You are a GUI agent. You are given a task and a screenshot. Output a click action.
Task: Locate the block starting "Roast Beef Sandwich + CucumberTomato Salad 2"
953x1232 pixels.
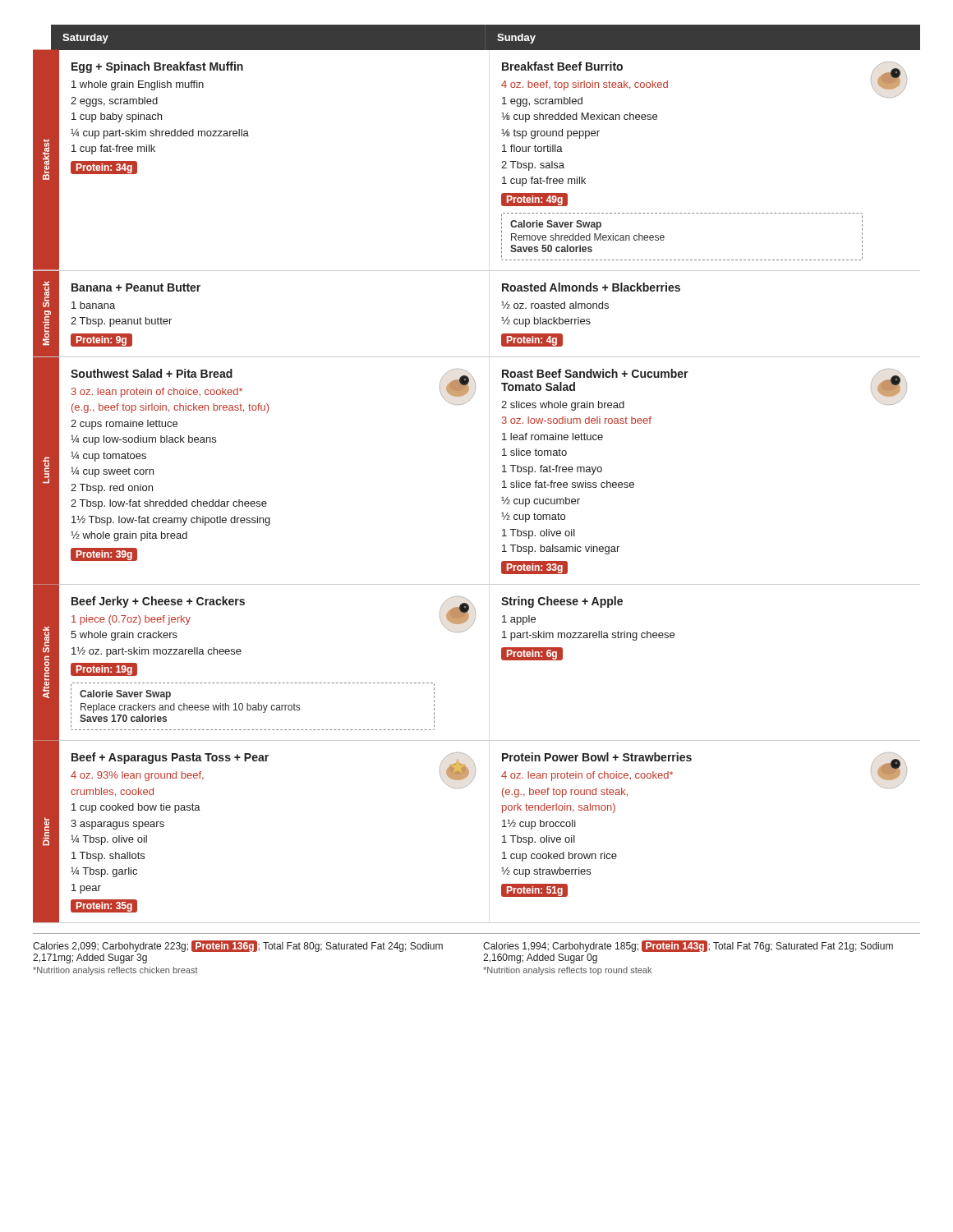click(564, 390)
